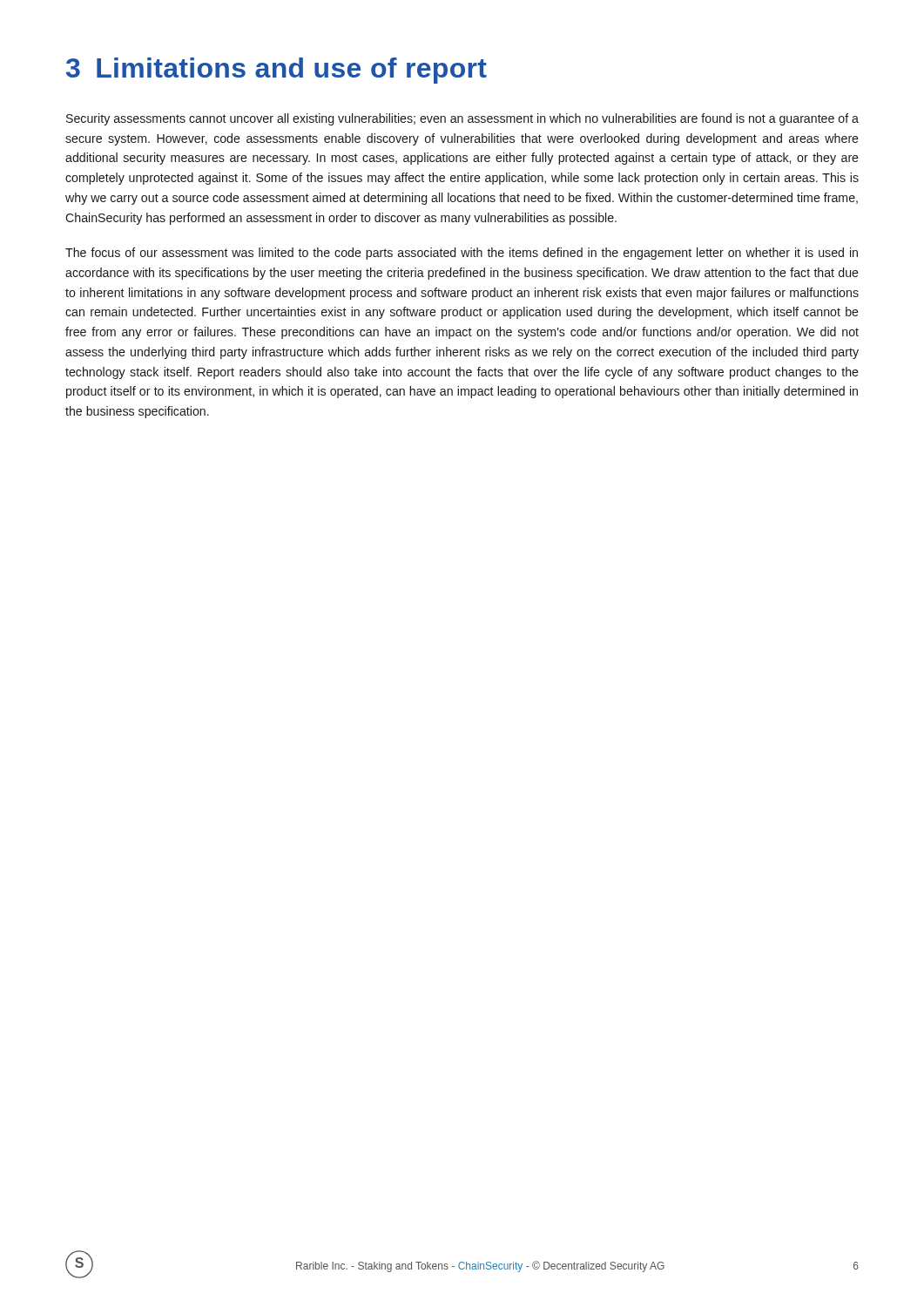Locate the element starting "3Limitations and use of report"
This screenshot has height=1307, width=924.
(276, 68)
